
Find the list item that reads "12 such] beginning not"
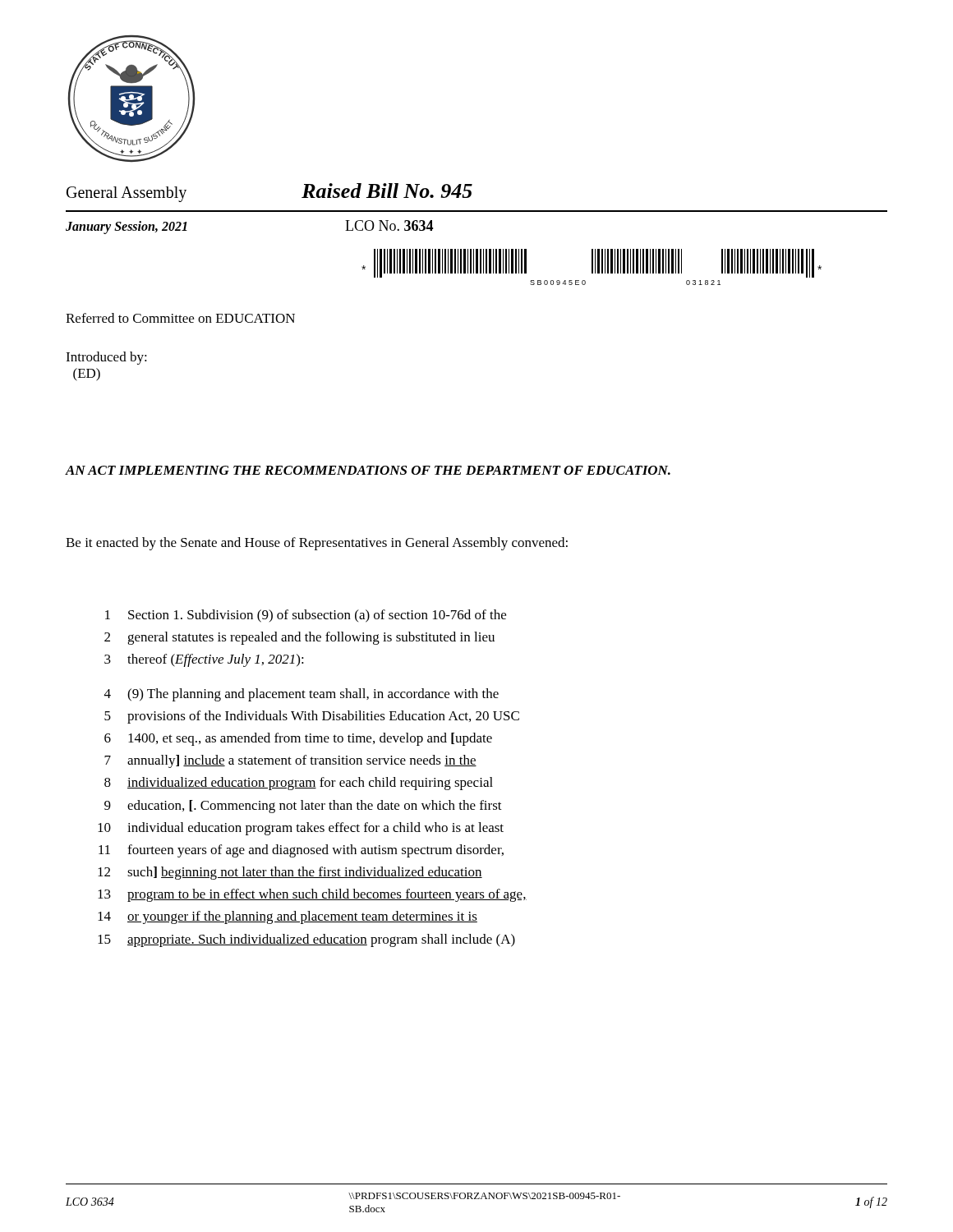pos(476,872)
